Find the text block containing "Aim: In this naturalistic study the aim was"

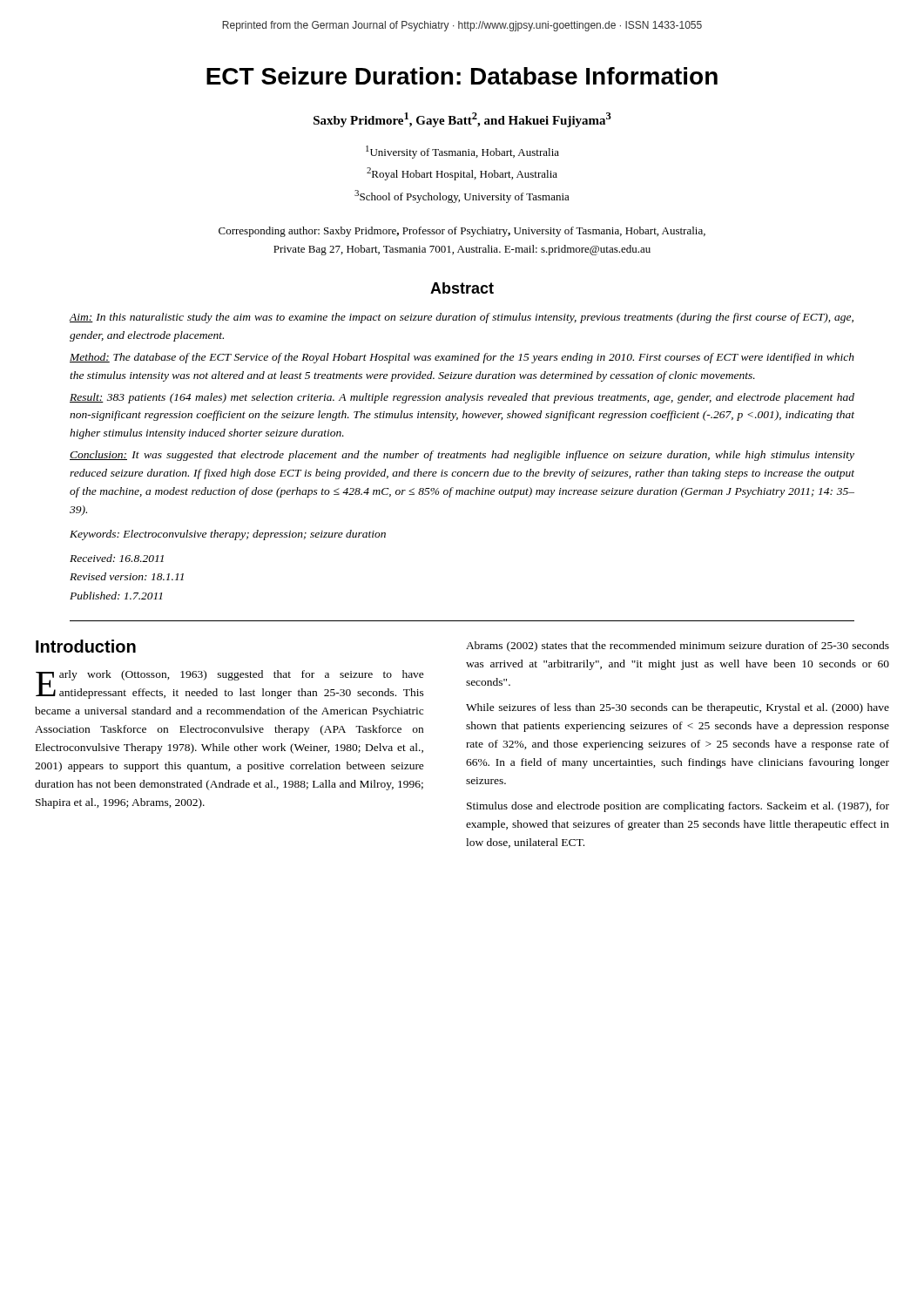(x=462, y=414)
